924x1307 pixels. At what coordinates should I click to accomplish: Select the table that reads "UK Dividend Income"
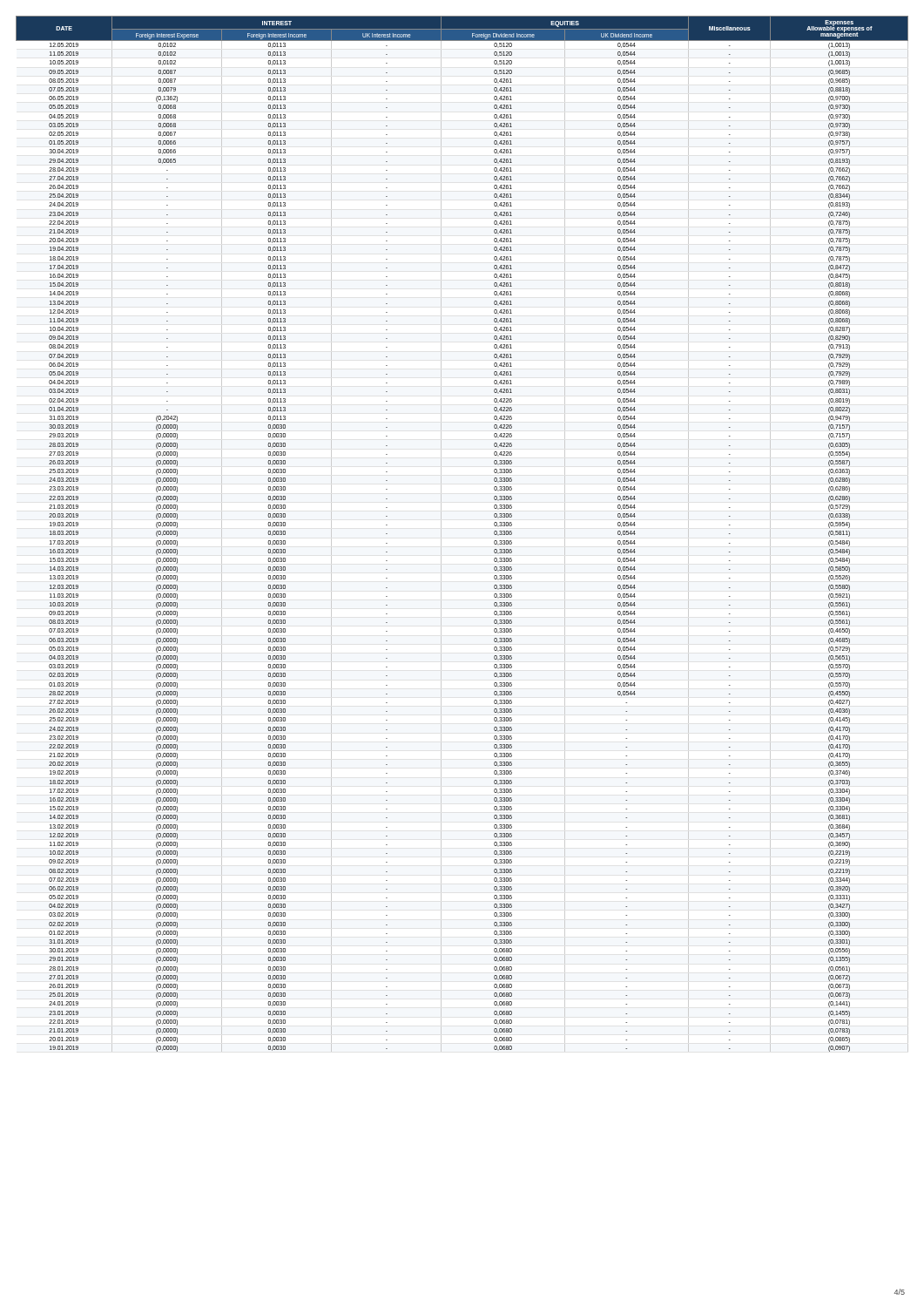point(462,534)
